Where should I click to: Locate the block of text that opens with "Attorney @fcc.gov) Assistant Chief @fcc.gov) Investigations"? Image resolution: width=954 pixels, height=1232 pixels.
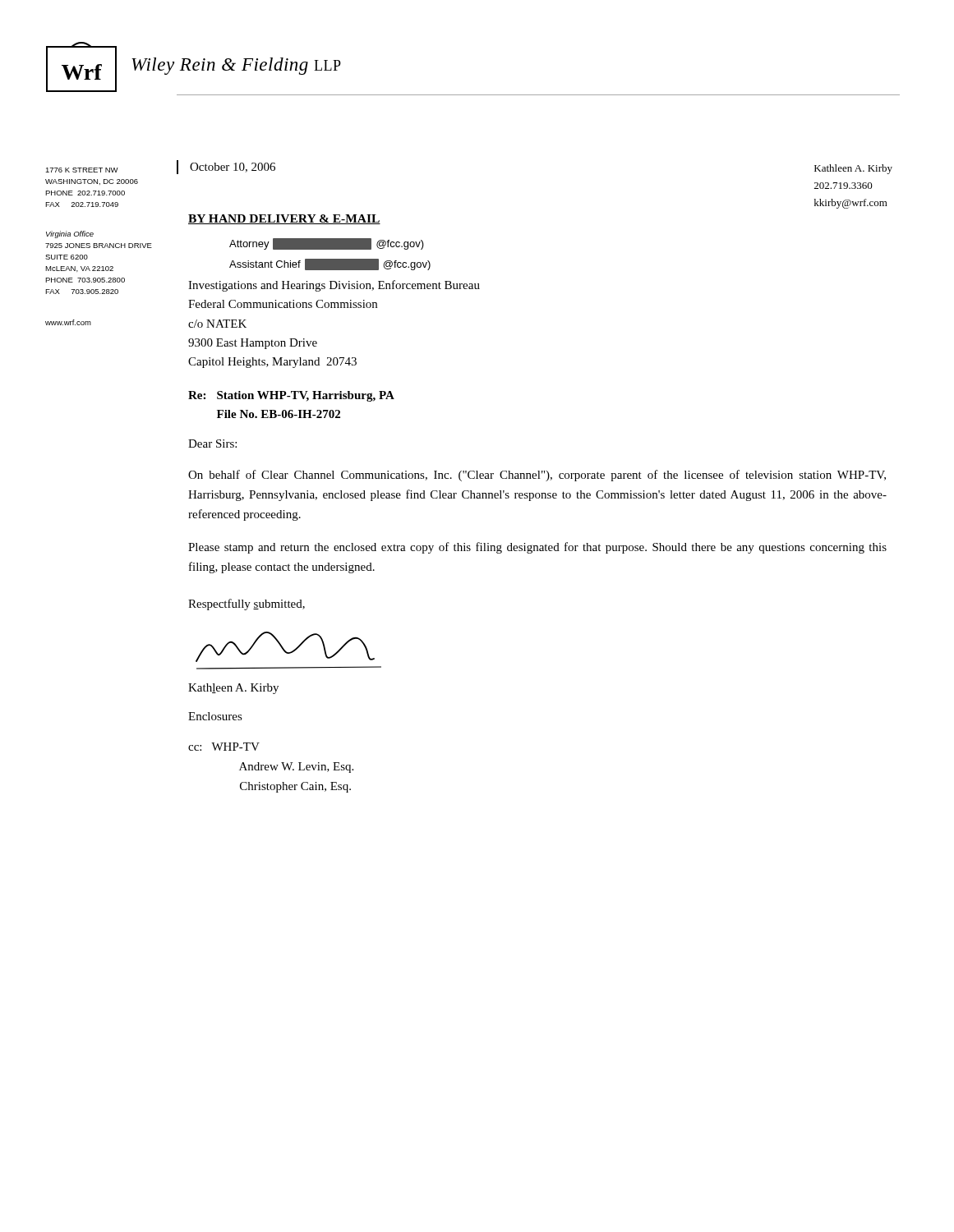pyautogui.click(x=327, y=244)
